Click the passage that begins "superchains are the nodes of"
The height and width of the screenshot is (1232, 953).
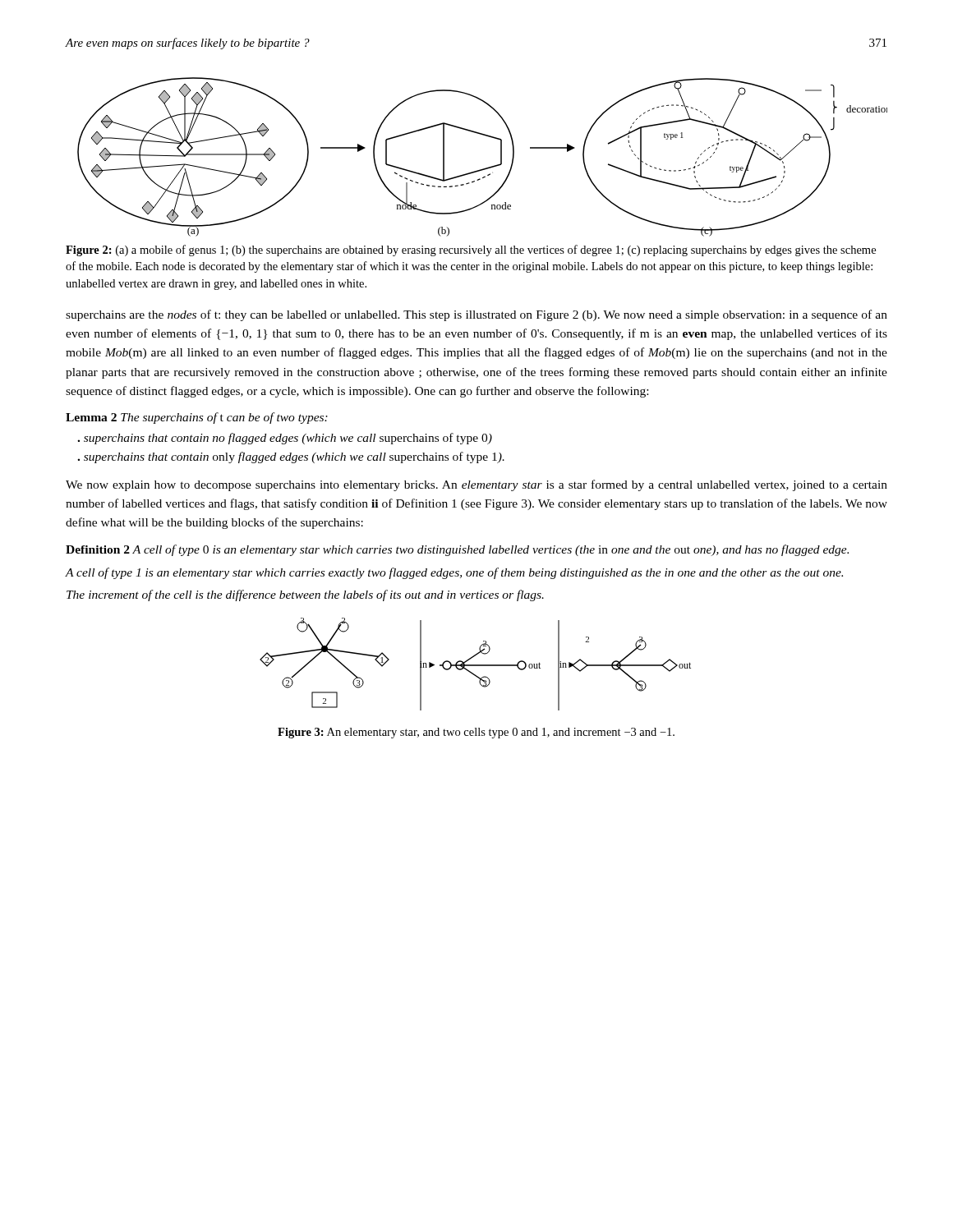476,352
